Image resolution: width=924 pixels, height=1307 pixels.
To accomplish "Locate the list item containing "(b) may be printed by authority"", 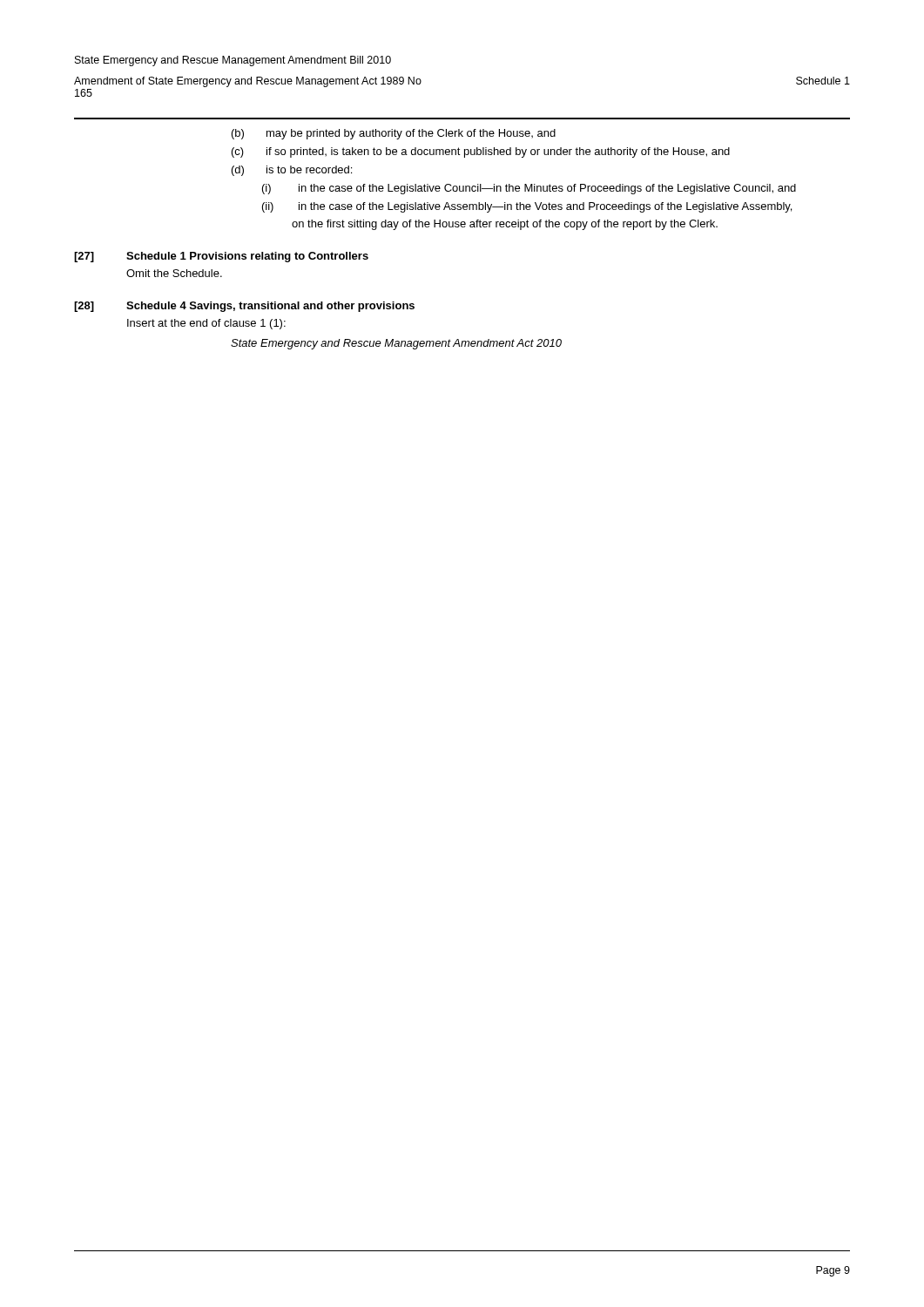I will tap(540, 133).
